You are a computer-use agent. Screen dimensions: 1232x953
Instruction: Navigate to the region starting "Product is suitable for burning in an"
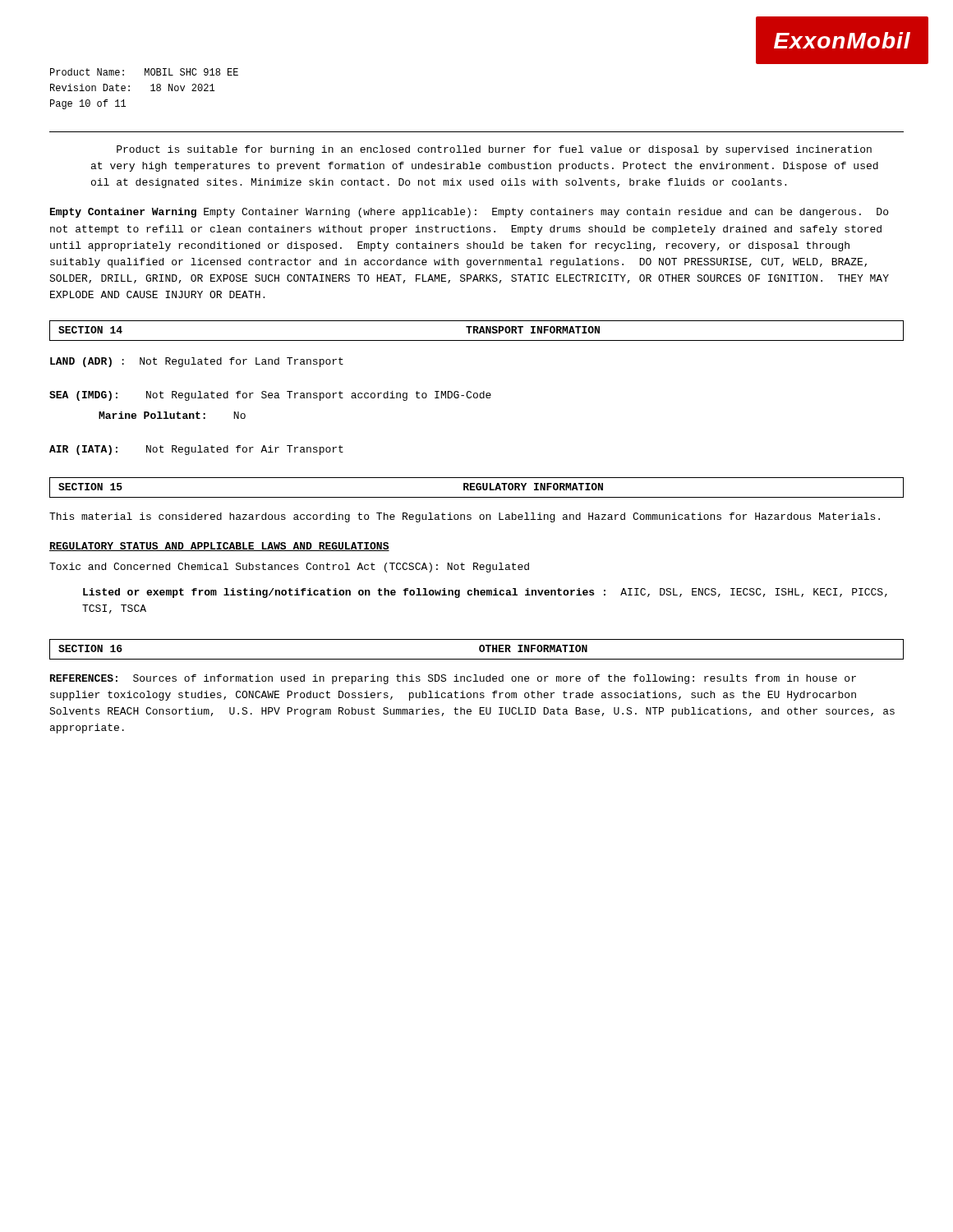[485, 166]
